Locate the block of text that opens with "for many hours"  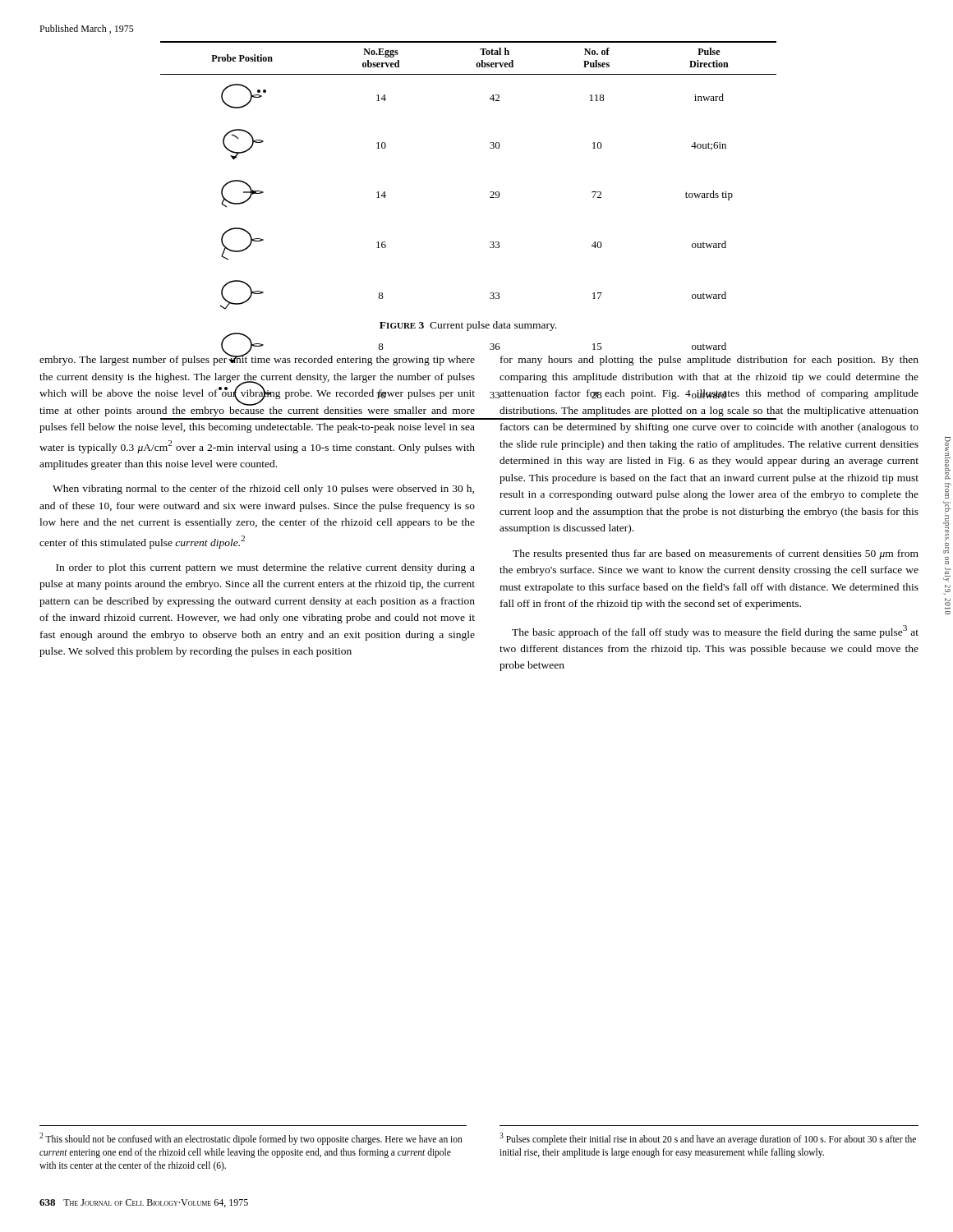pos(709,444)
